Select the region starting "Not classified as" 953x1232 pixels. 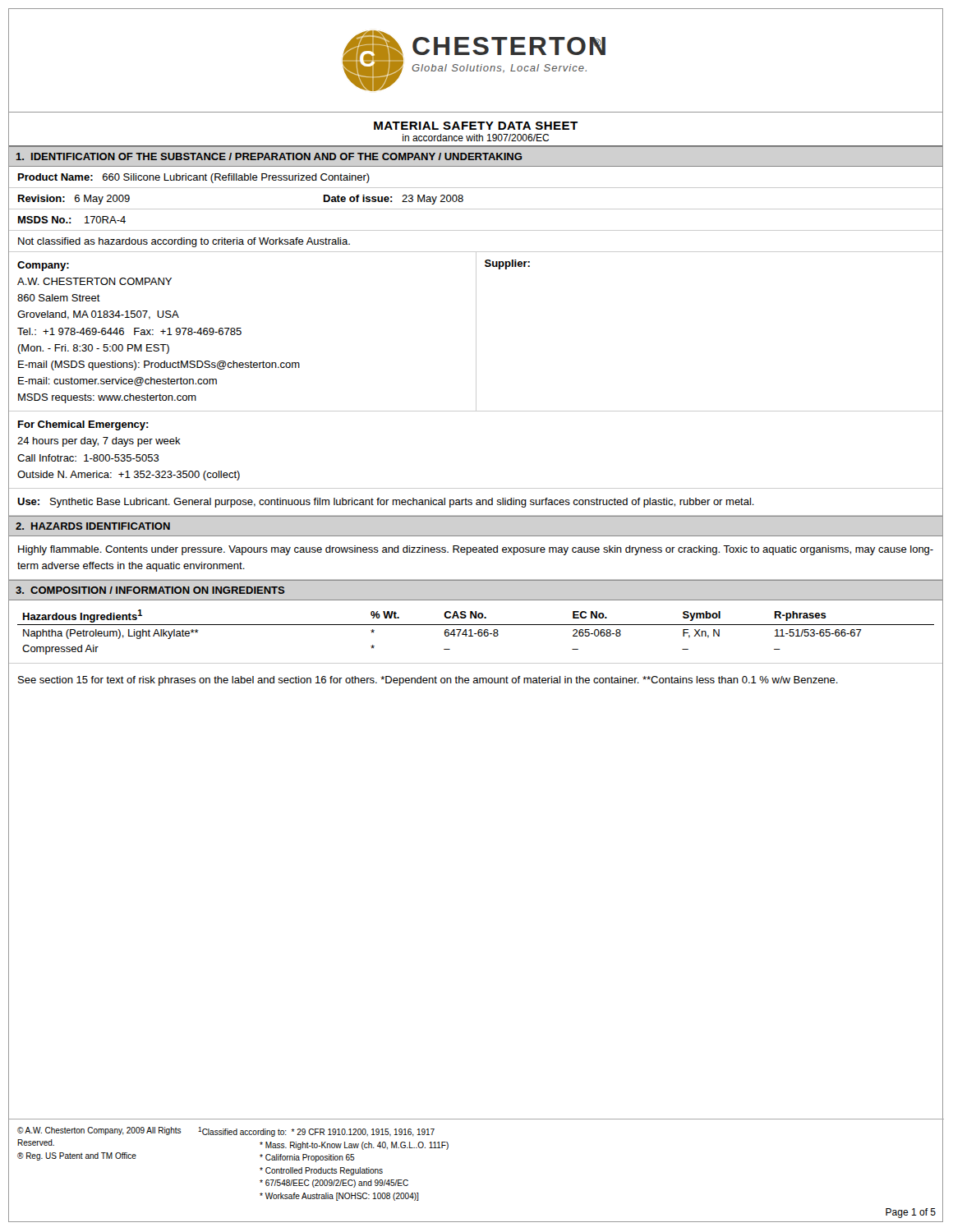tap(184, 241)
